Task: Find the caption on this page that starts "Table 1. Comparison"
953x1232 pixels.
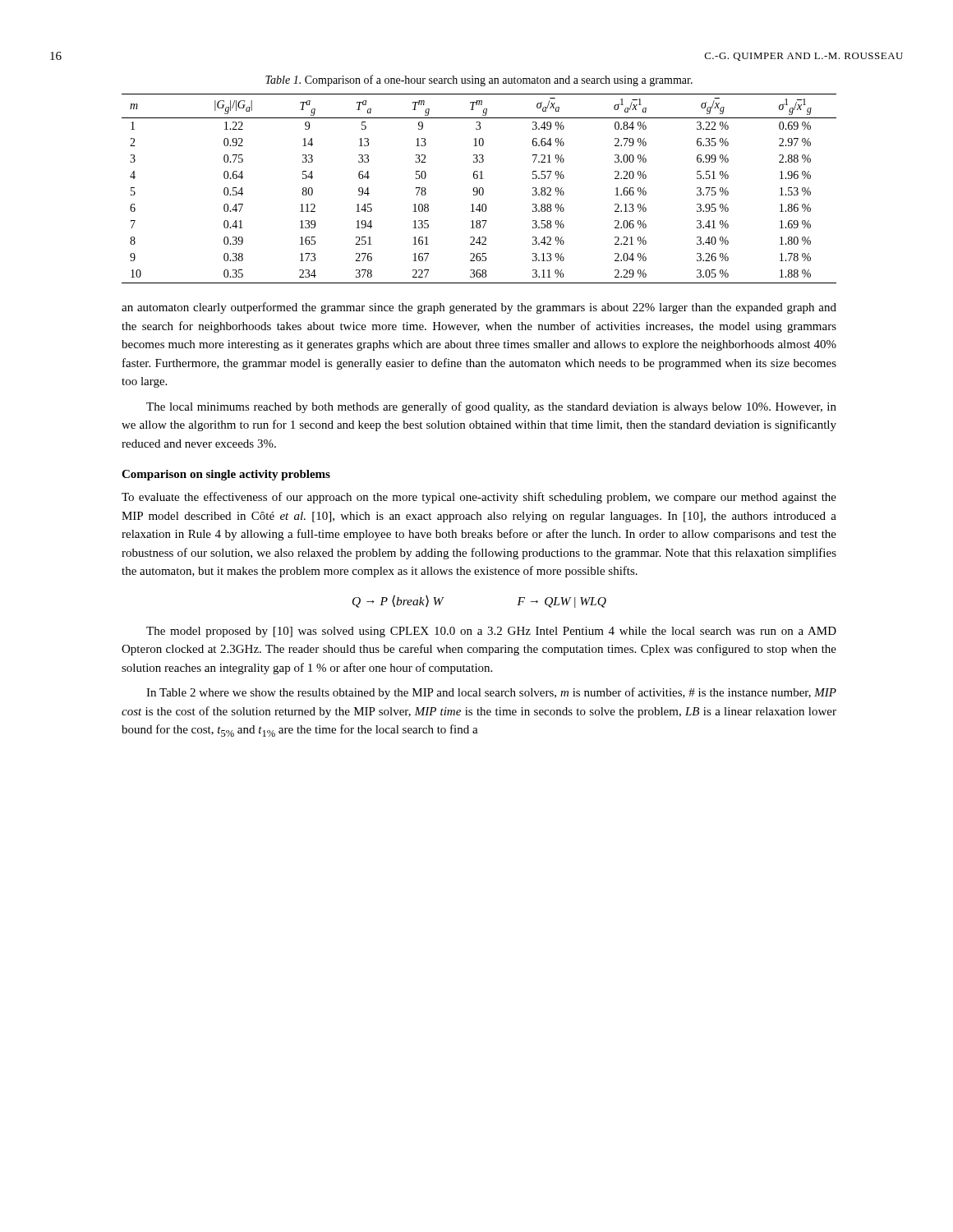Action: tap(479, 80)
